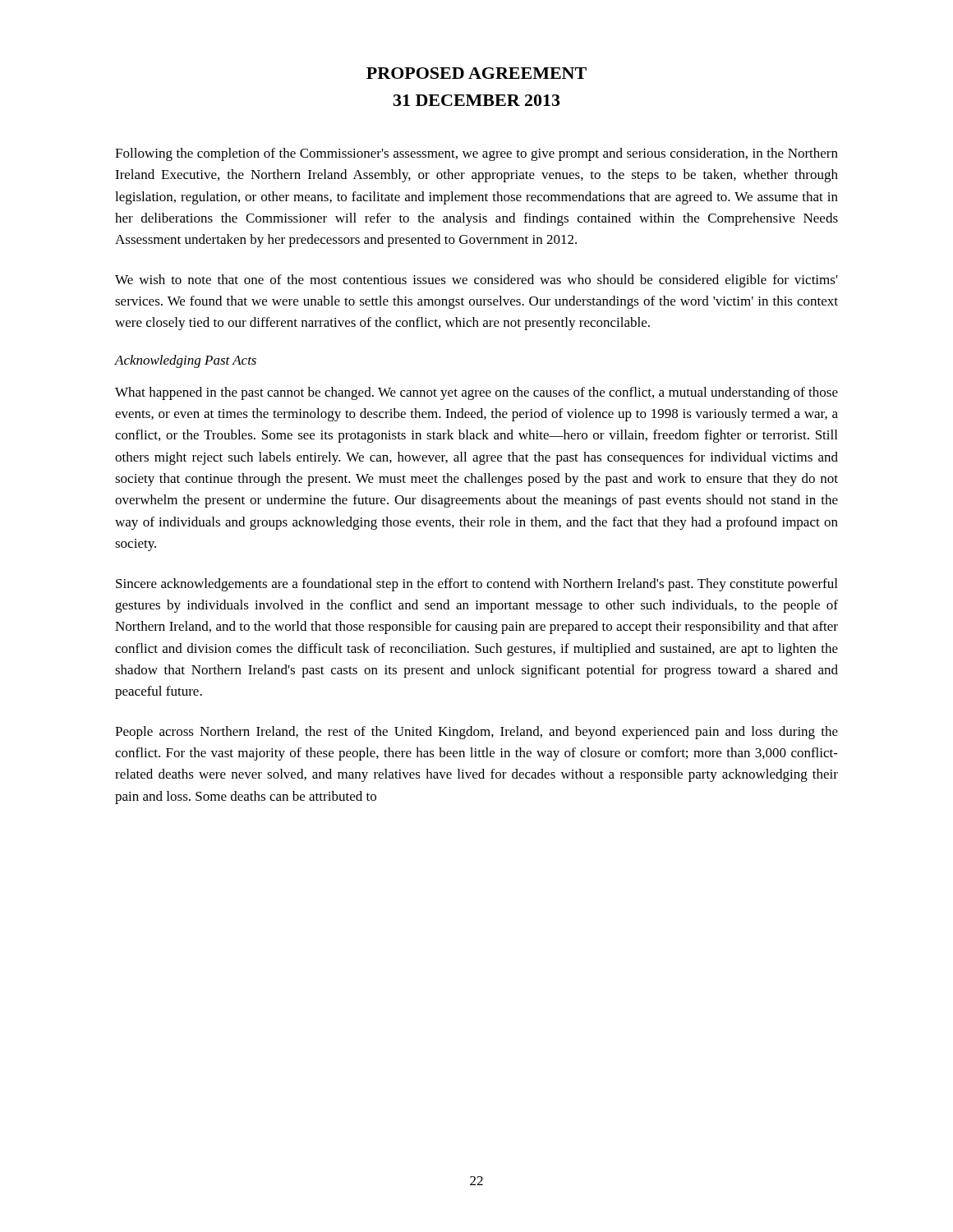Locate the text starting "Sincere acknowledgements are a foundational step in the"
953x1232 pixels.
476,637
